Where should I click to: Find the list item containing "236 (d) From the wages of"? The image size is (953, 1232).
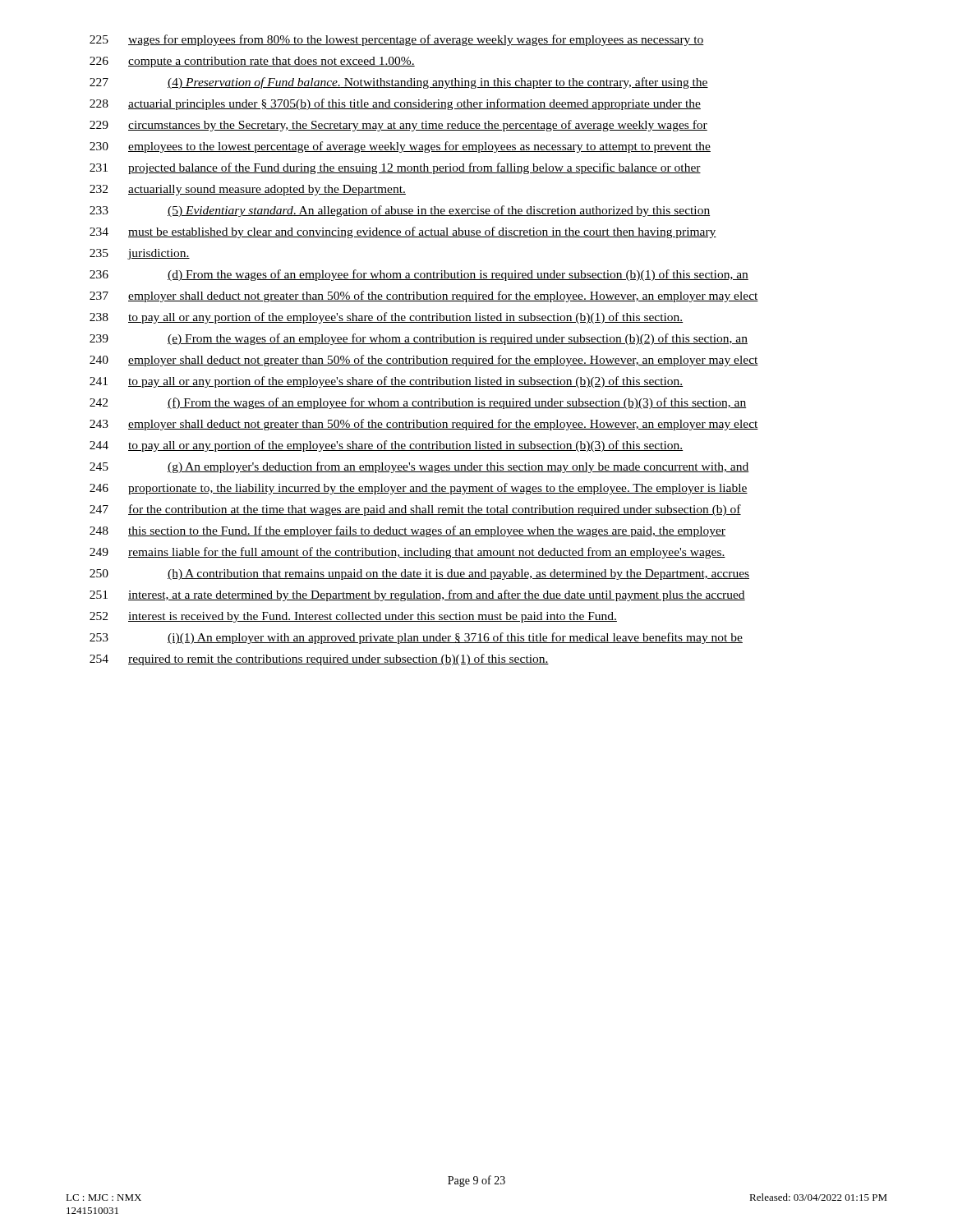tap(476, 274)
